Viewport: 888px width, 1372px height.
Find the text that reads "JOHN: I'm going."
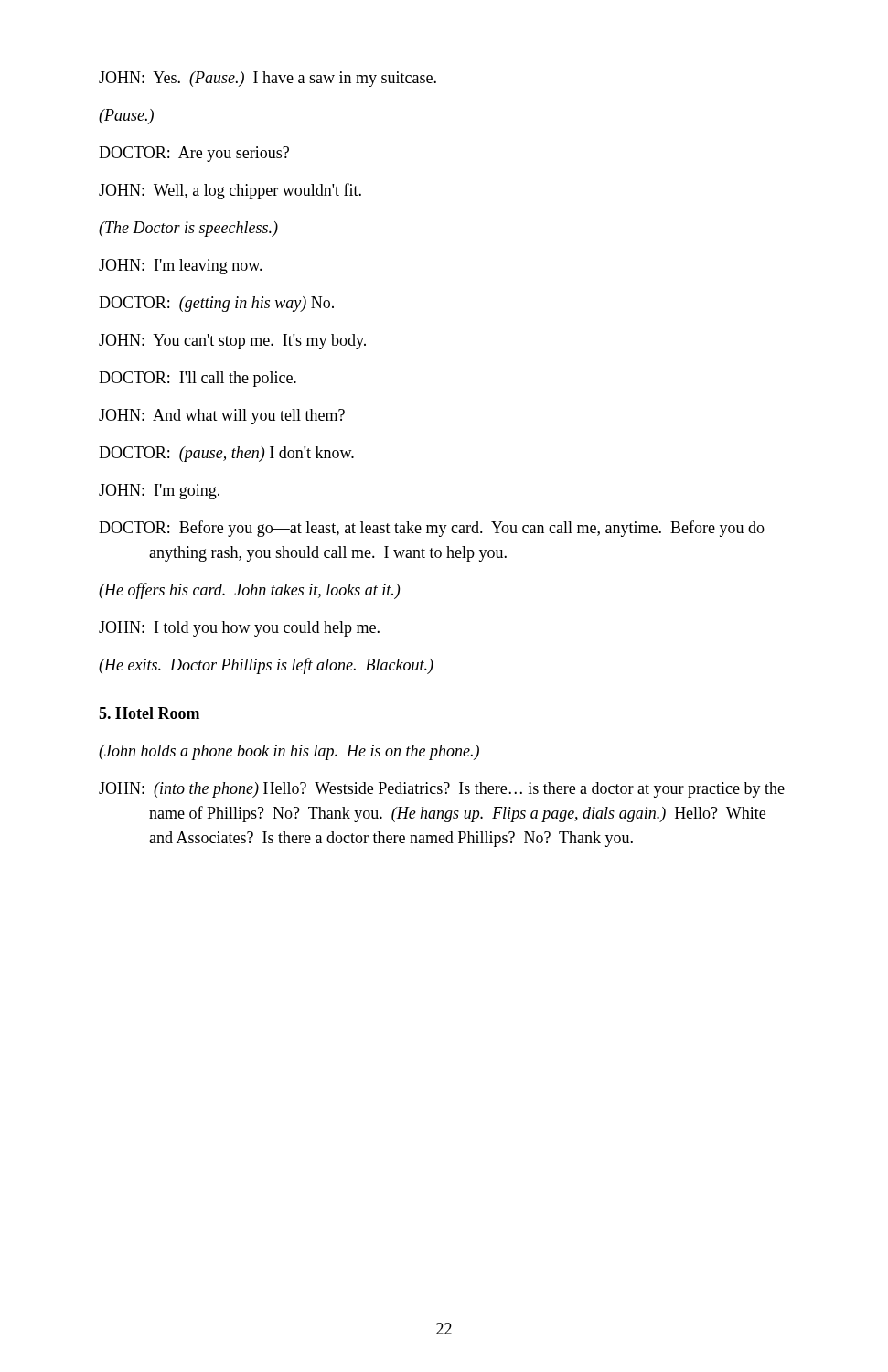tap(159, 492)
